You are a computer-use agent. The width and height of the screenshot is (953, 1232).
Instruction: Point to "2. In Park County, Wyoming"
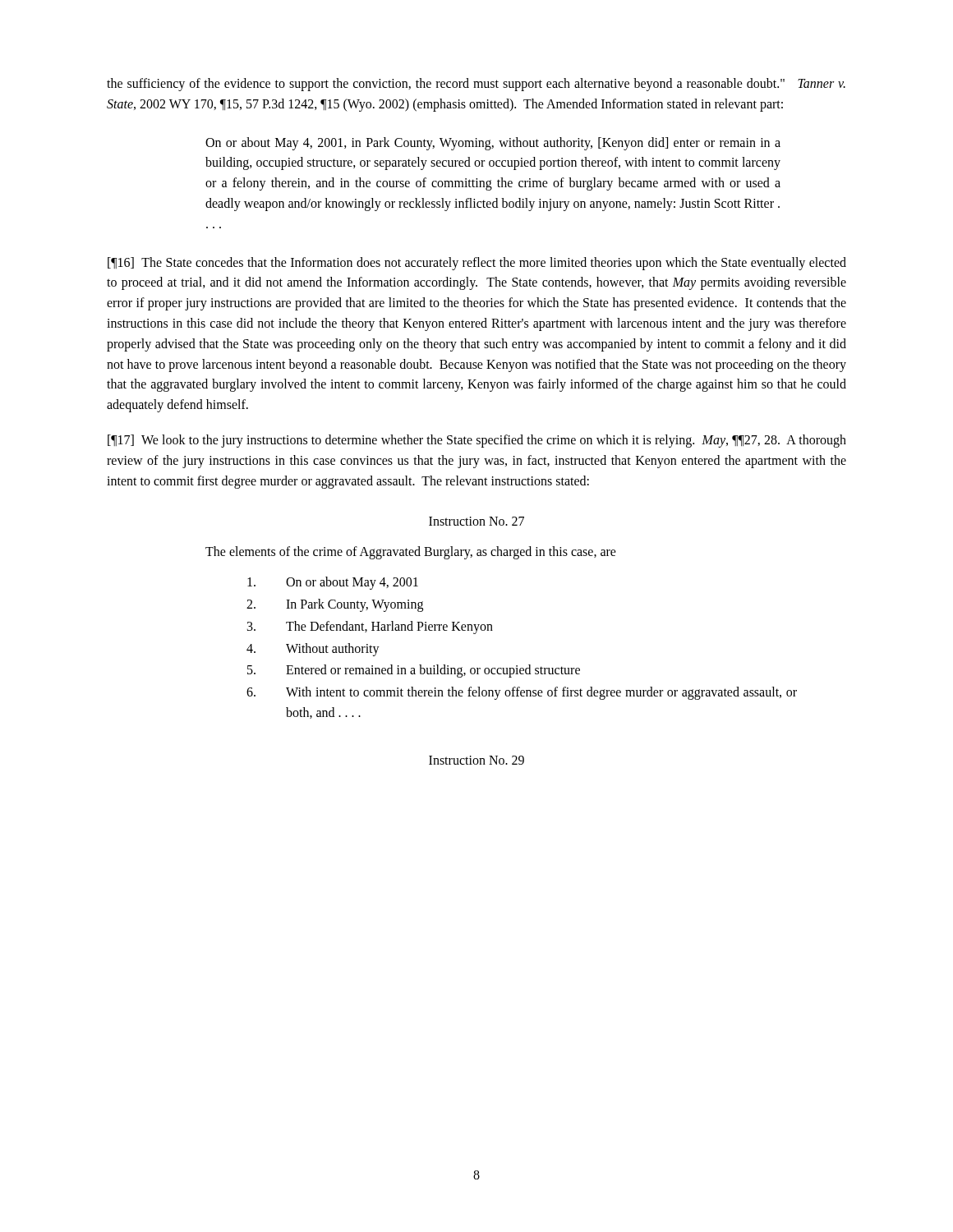coord(335,605)
